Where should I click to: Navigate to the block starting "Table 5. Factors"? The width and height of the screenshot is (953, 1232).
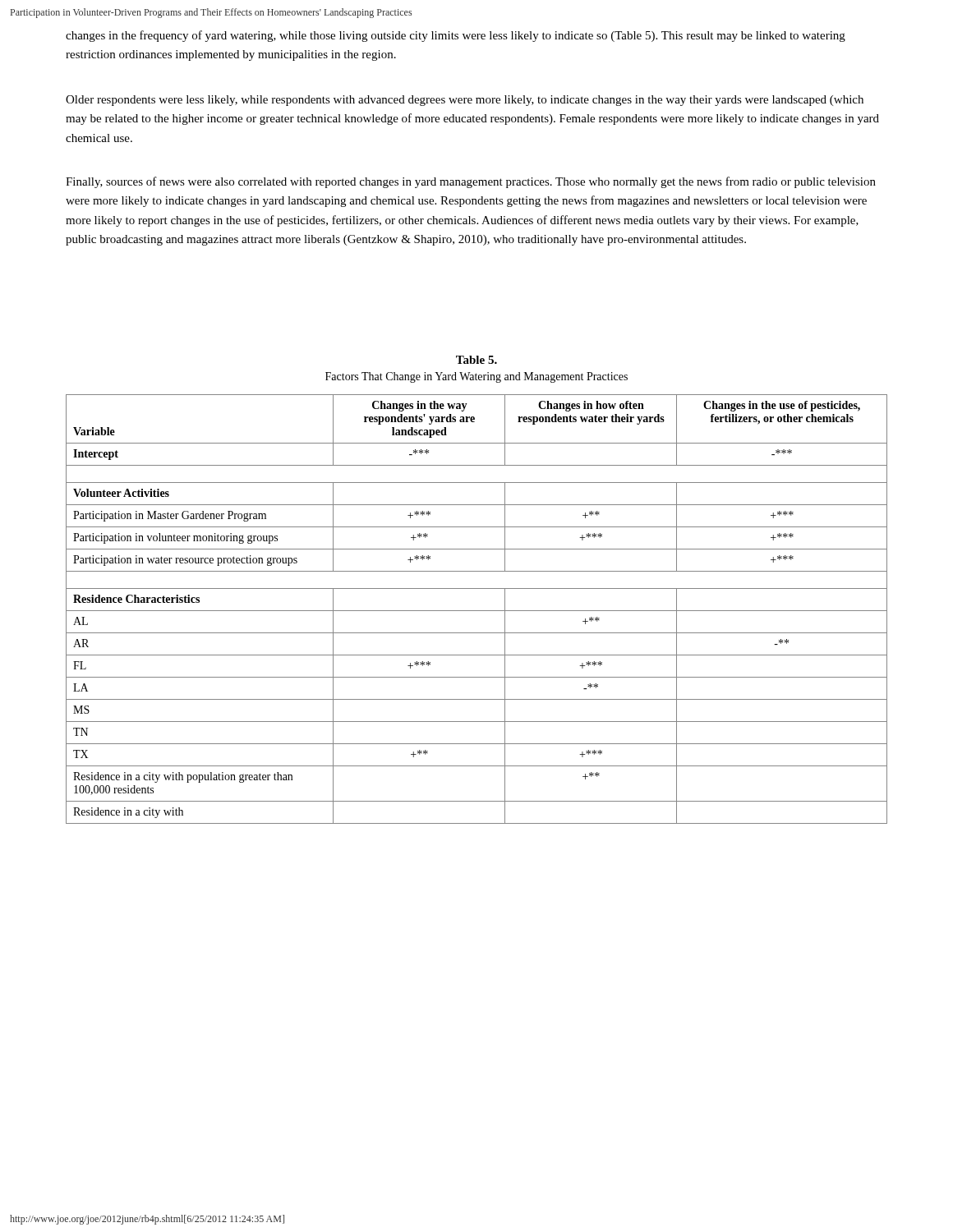(x=476, y=368)
